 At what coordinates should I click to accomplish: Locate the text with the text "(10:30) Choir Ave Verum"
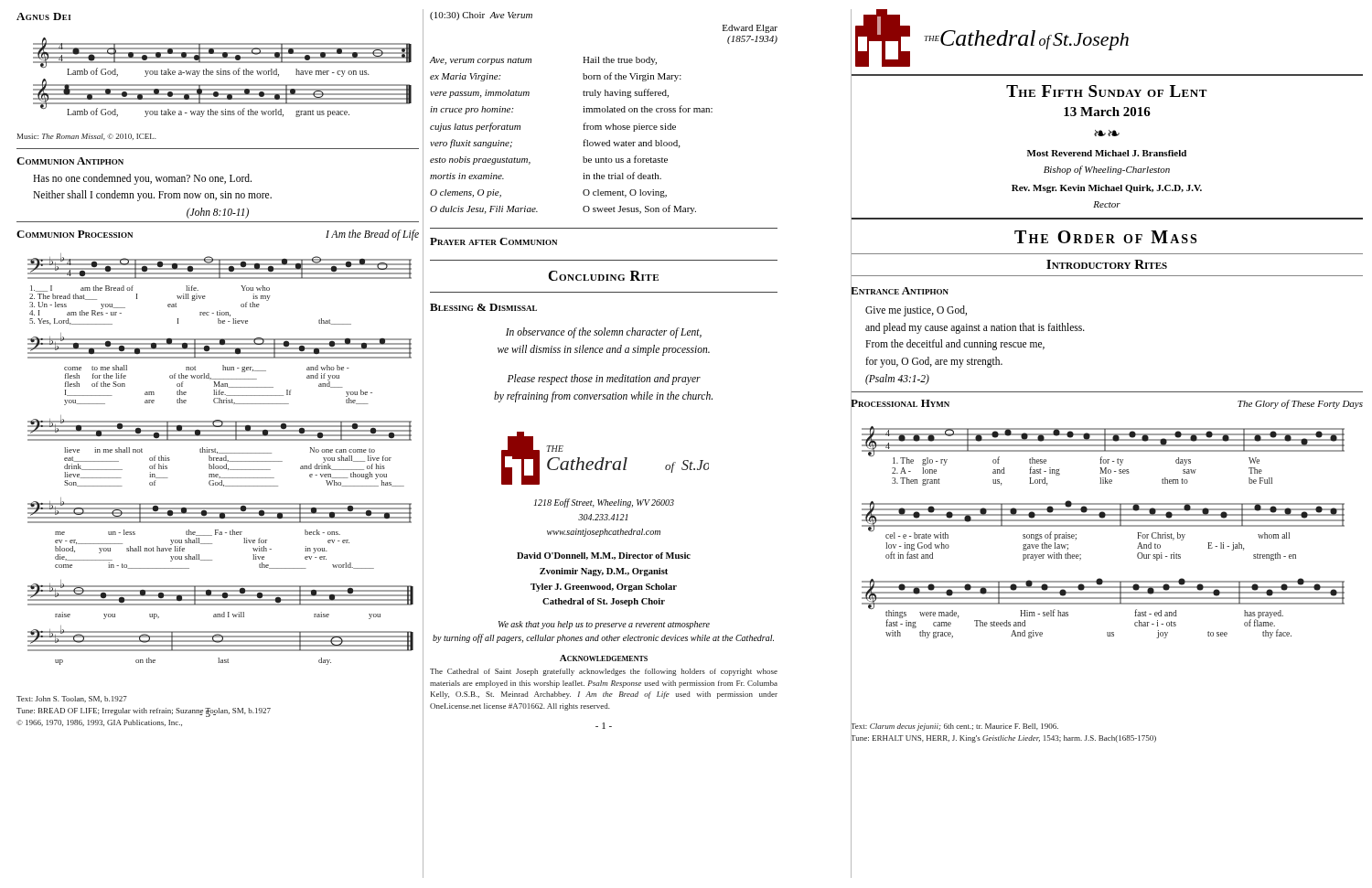pyautogui.click(x=481, y=15)
